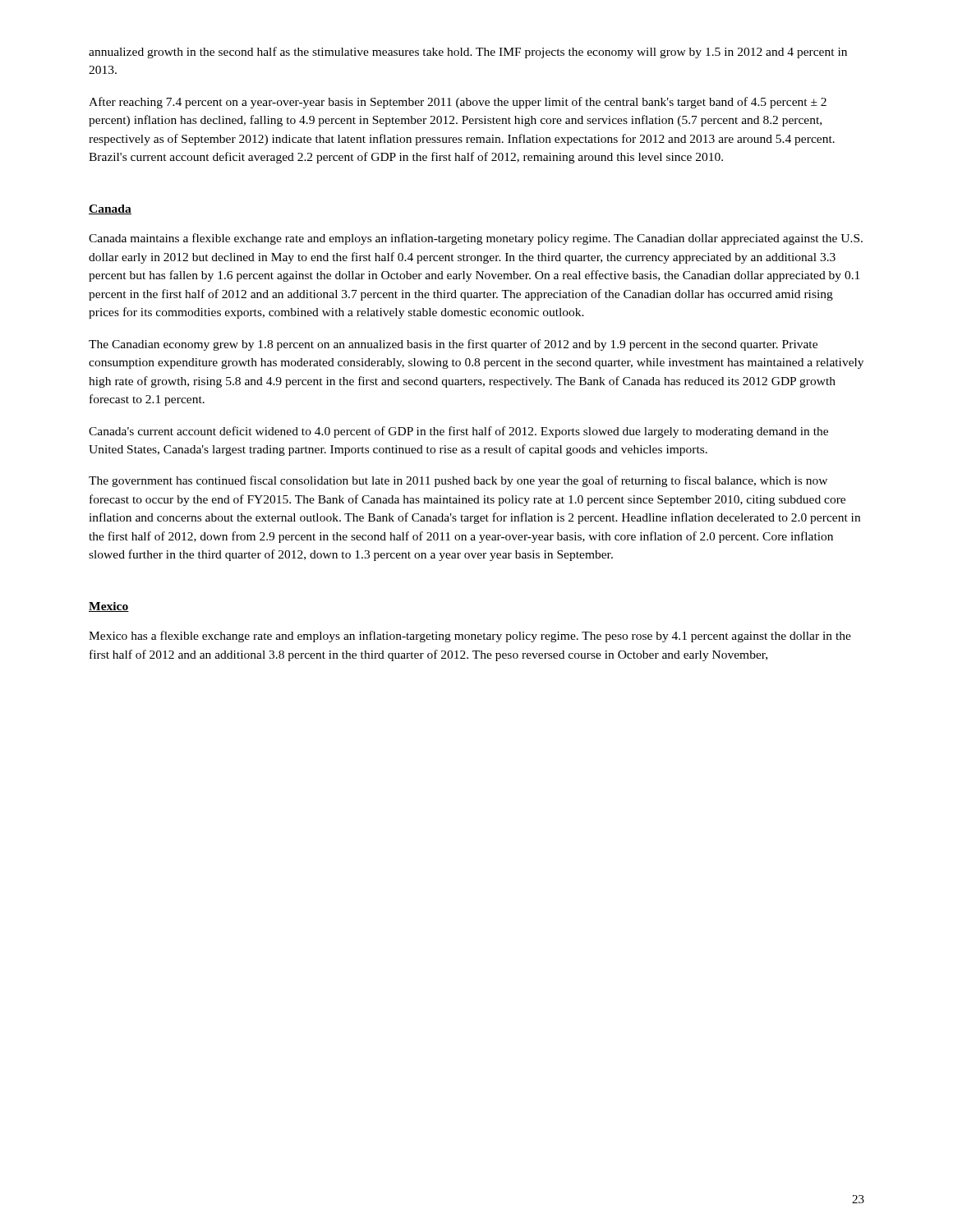Click the passage that begins "The Canadian economy grew by 1.8"
The width and height of the screenshot is (953, 1232).
pyautogui.click(x=476, y=372)
